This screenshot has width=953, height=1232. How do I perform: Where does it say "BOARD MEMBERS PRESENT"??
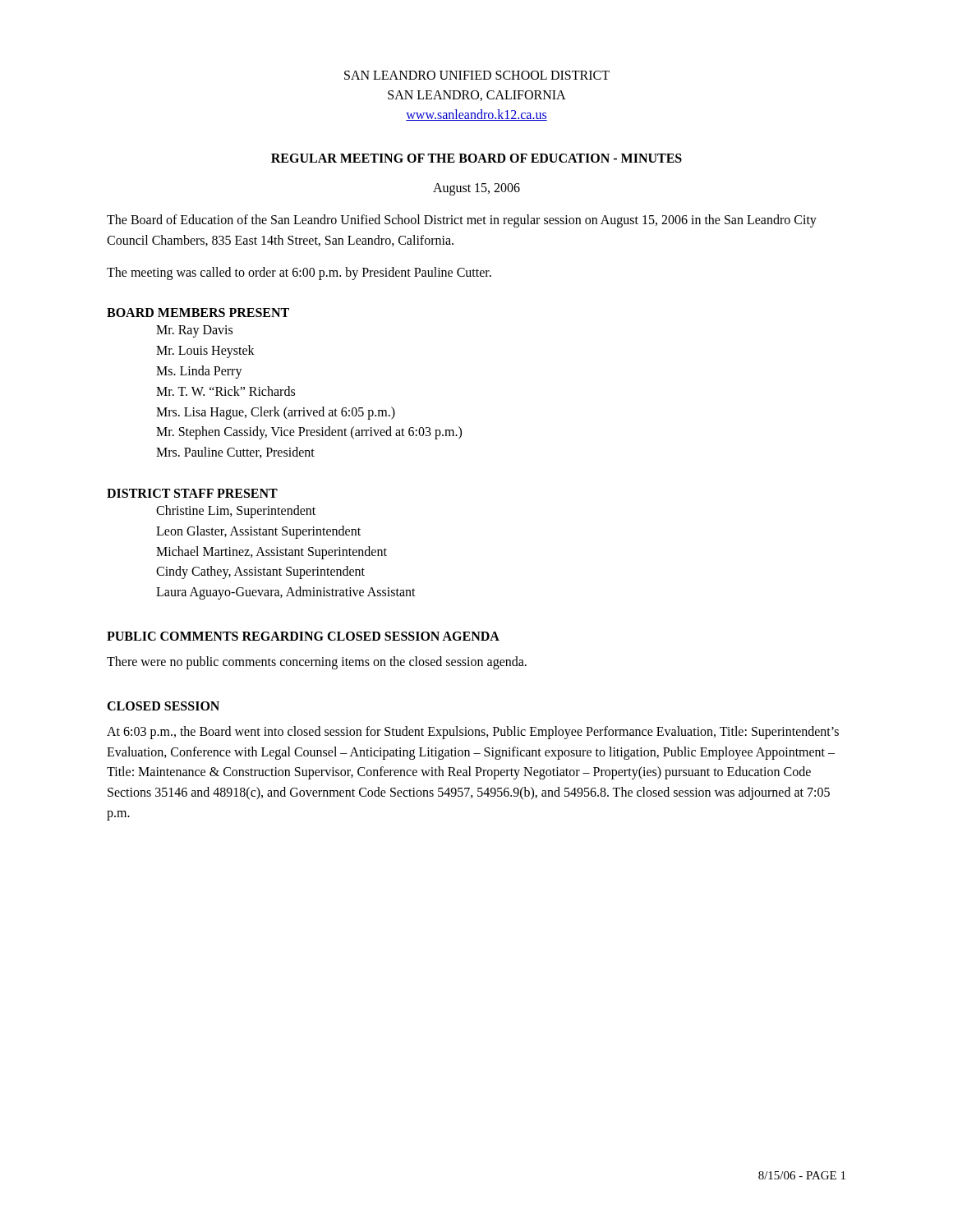(x=198, y=313)
